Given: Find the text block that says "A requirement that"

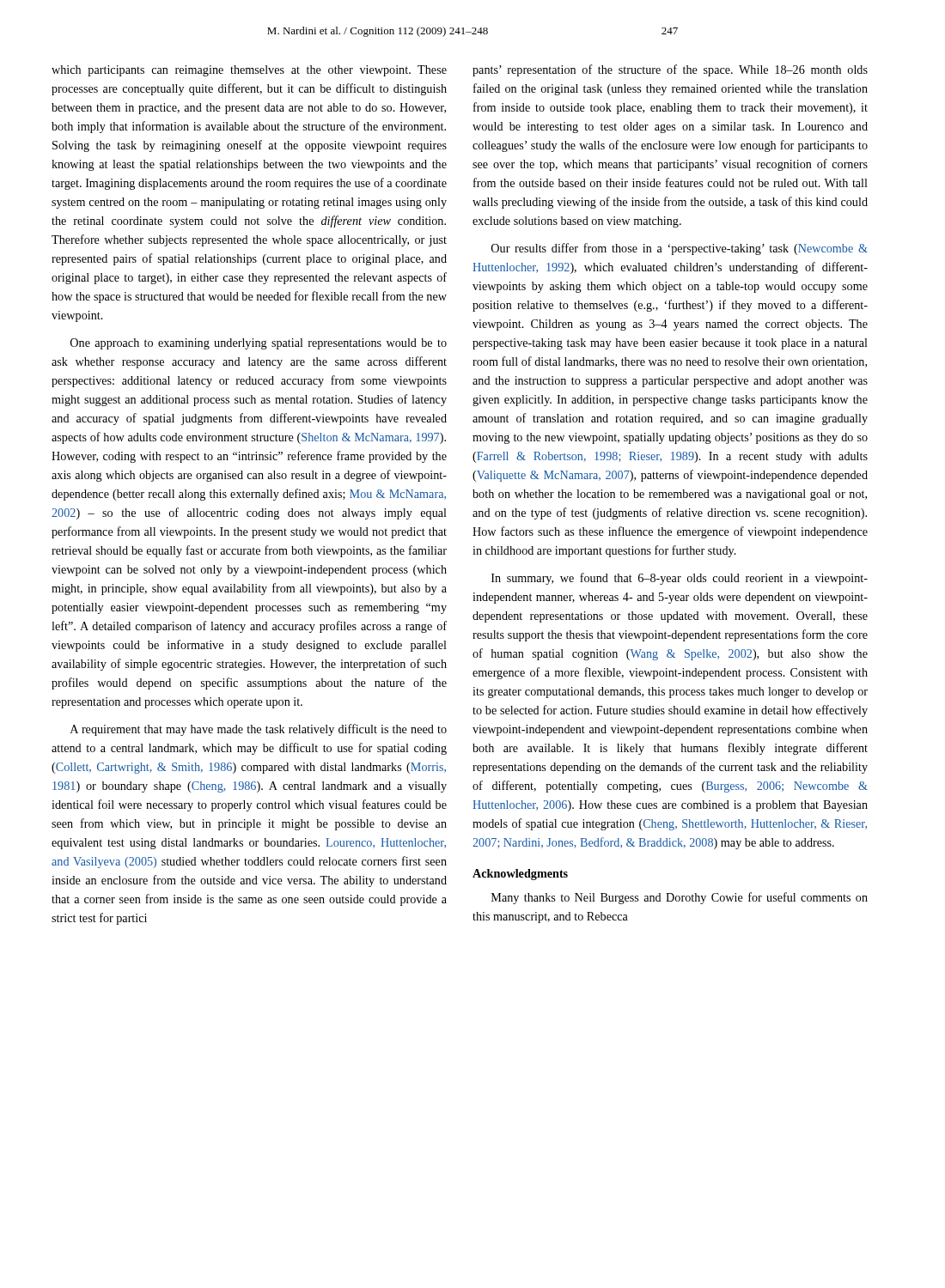Looking at the screenshot, I should click(x=249, y=823).
